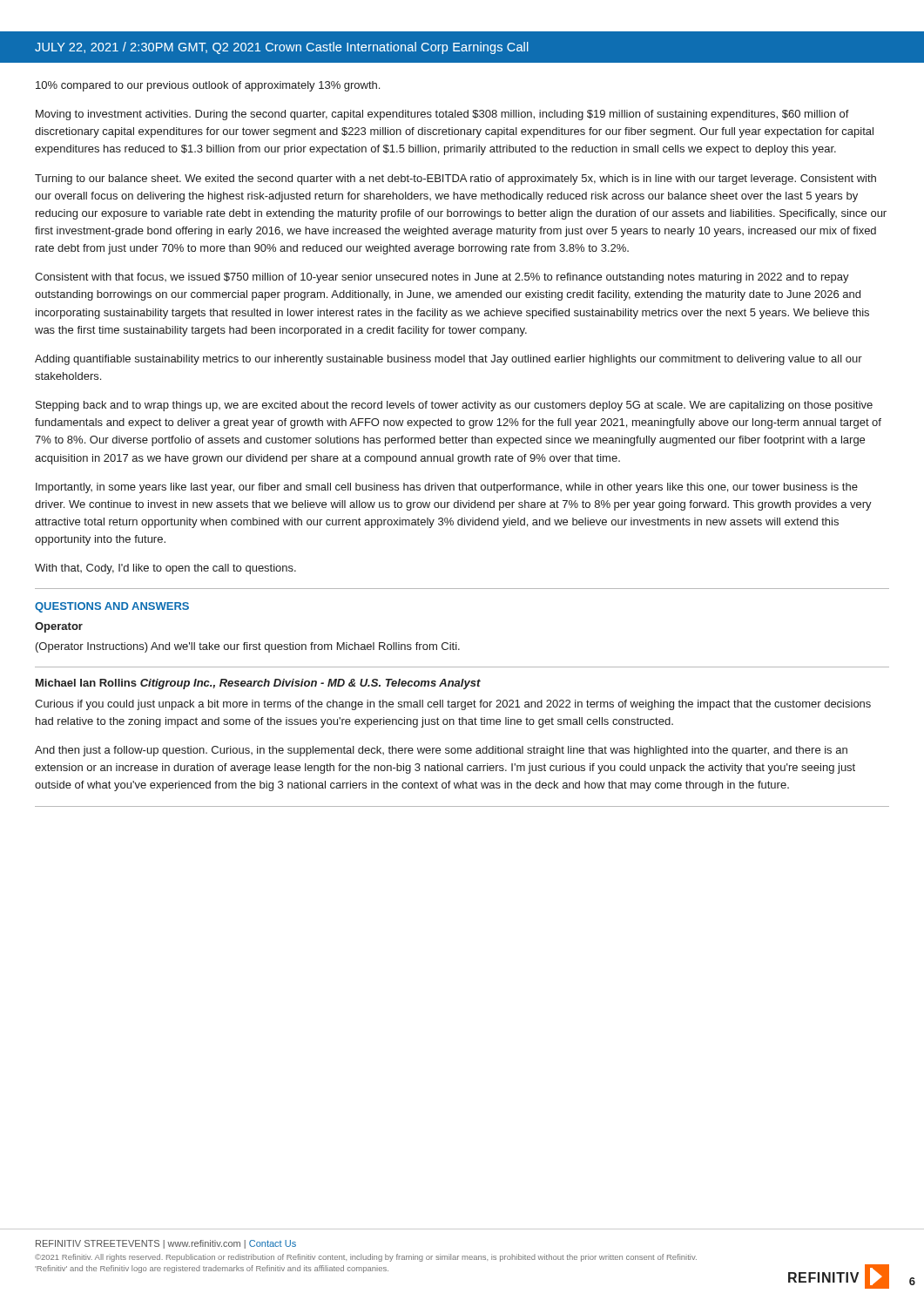Click the passage that begins "(Operator Instructions) And we'll"

248,646
